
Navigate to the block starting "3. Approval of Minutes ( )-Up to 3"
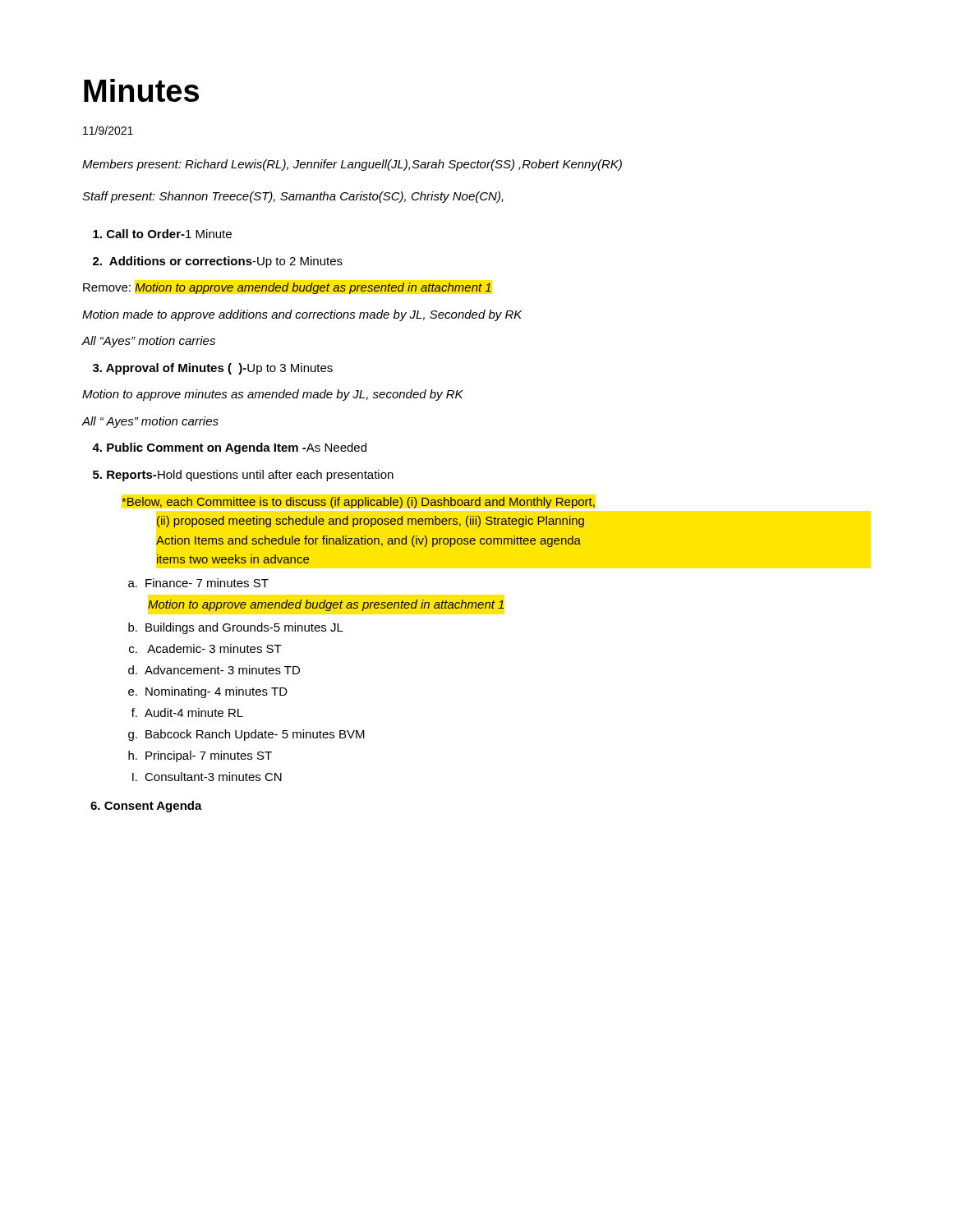click(208, 367)
